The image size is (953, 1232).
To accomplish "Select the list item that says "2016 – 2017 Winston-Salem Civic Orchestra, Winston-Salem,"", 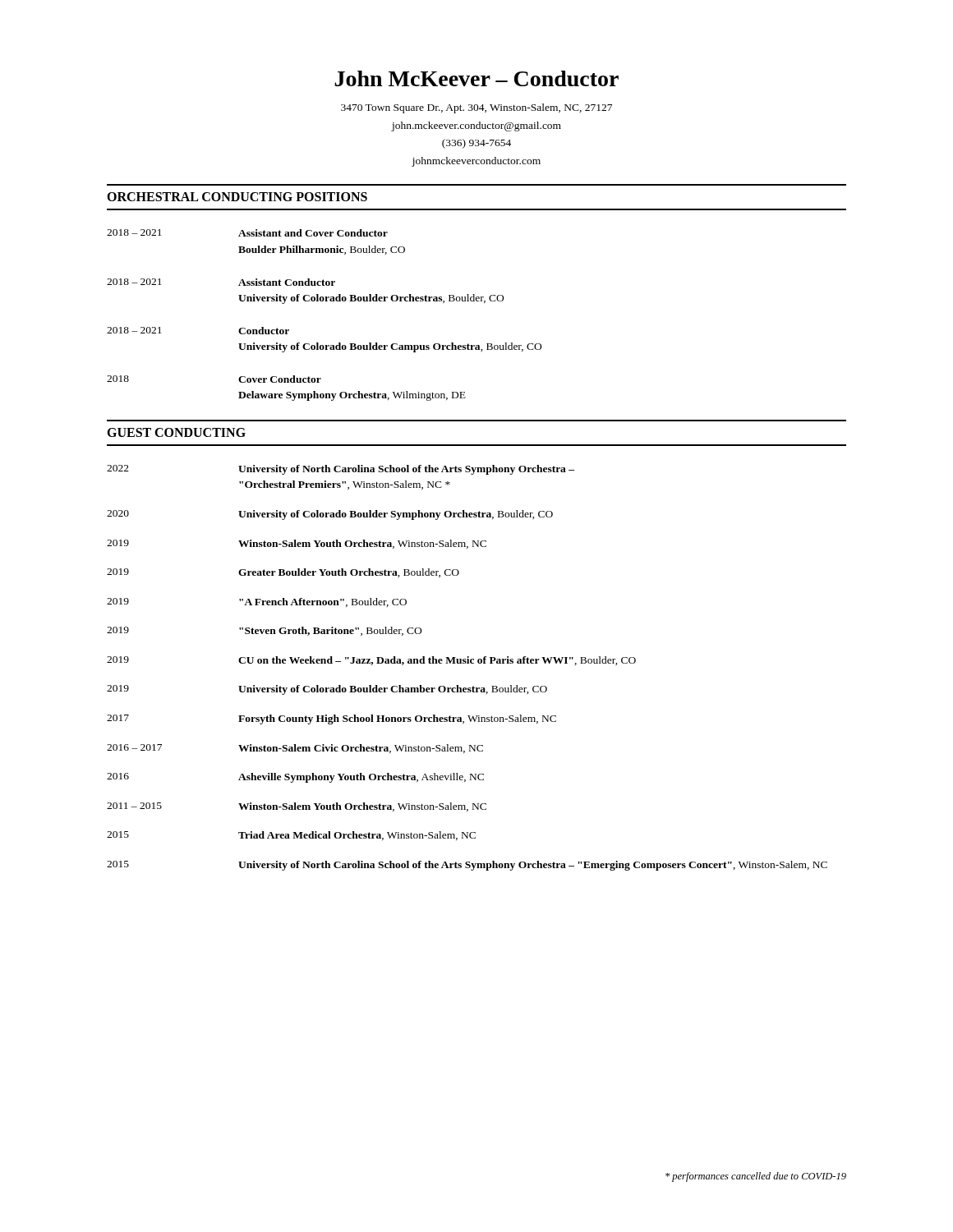I will click(x=476, y=748).
